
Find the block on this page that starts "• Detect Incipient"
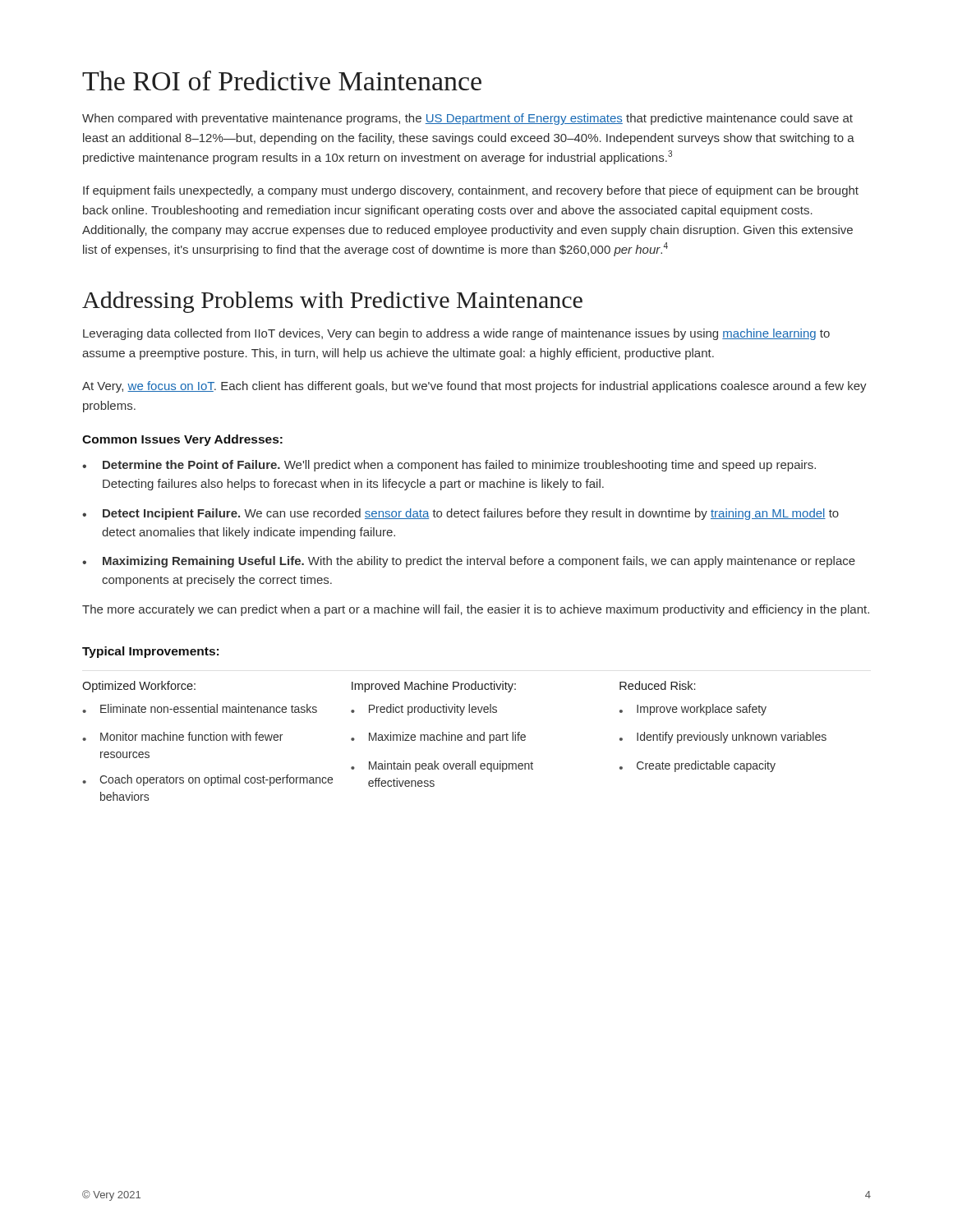tap(476, 522)
